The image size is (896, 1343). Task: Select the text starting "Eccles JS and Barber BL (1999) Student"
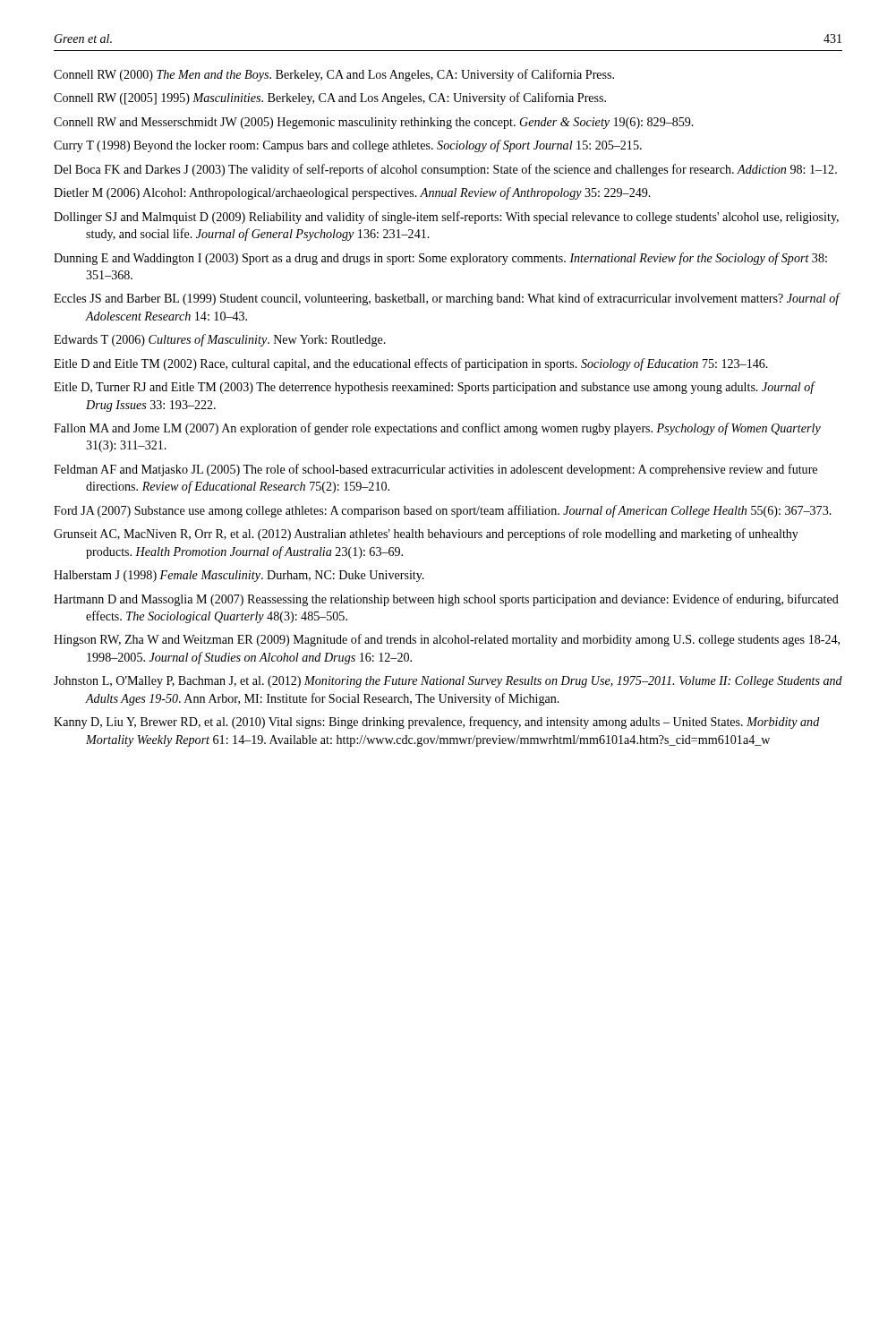coord(446,307)
